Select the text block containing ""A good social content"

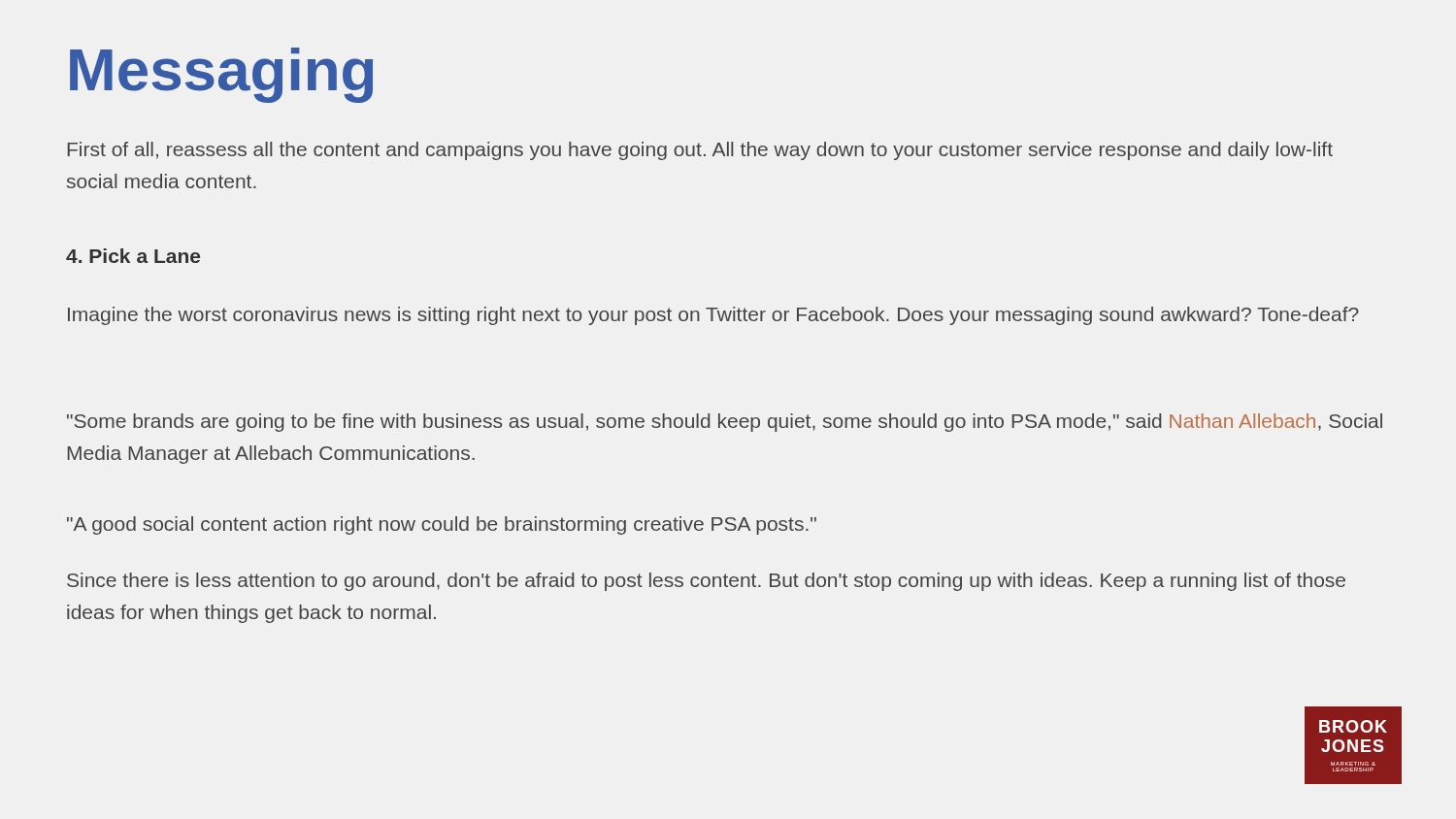point(441,524)
